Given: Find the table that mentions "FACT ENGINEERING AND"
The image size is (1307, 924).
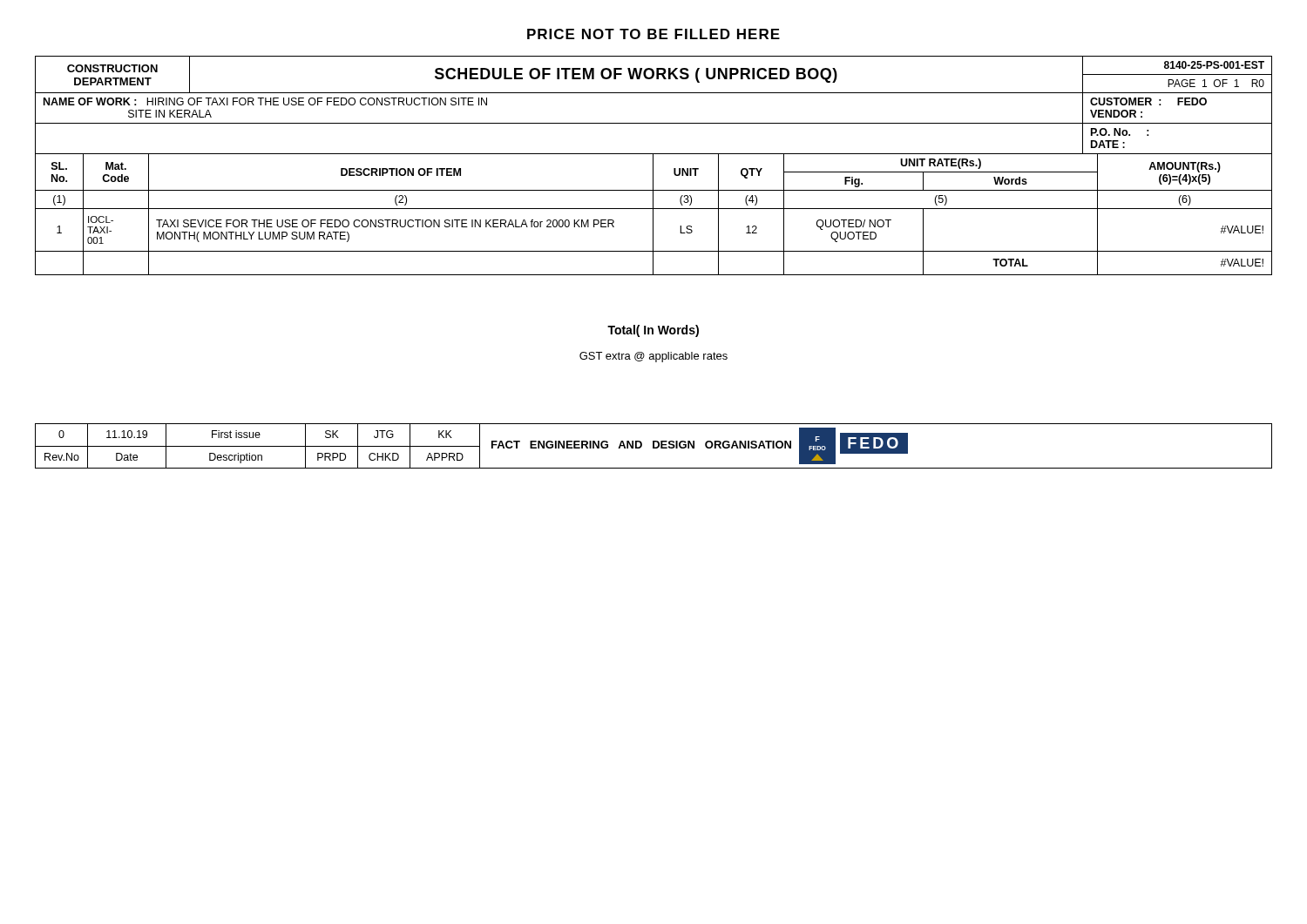Looking at the screenshot, I should [x=654, y=446].
